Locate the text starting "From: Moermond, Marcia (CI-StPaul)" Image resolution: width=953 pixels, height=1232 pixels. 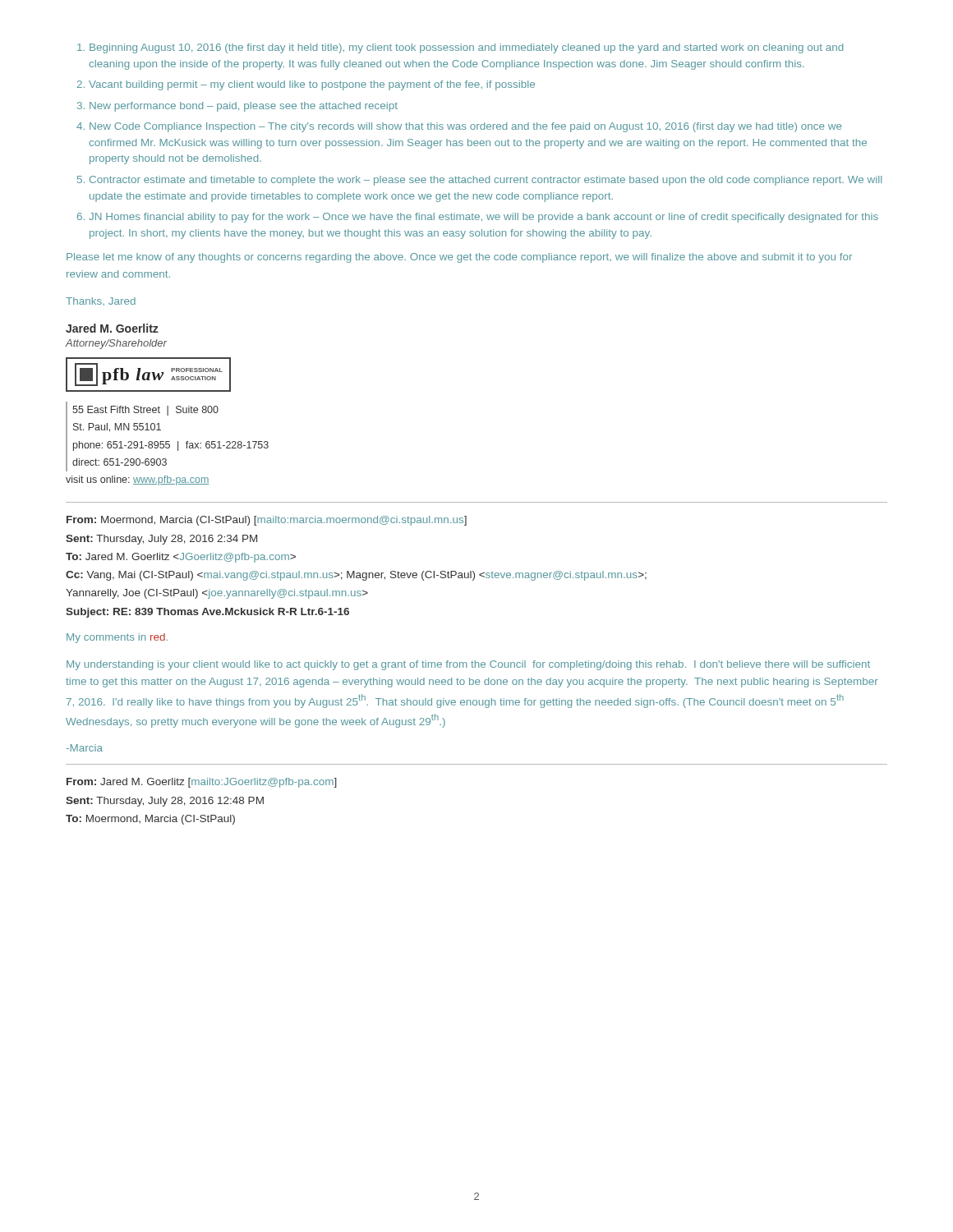[x=356, y=565]
